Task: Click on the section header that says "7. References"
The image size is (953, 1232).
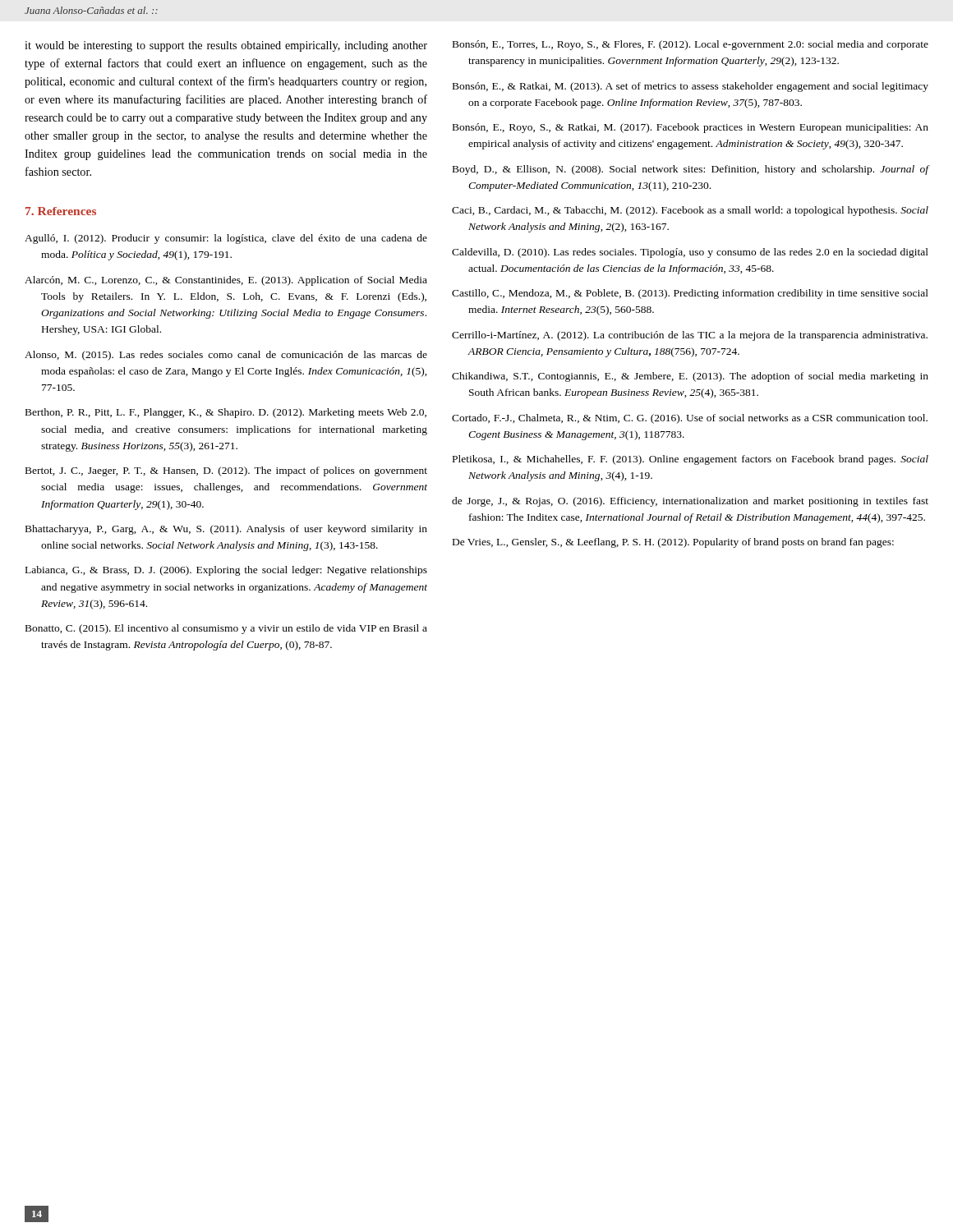Action: point(61,211)
